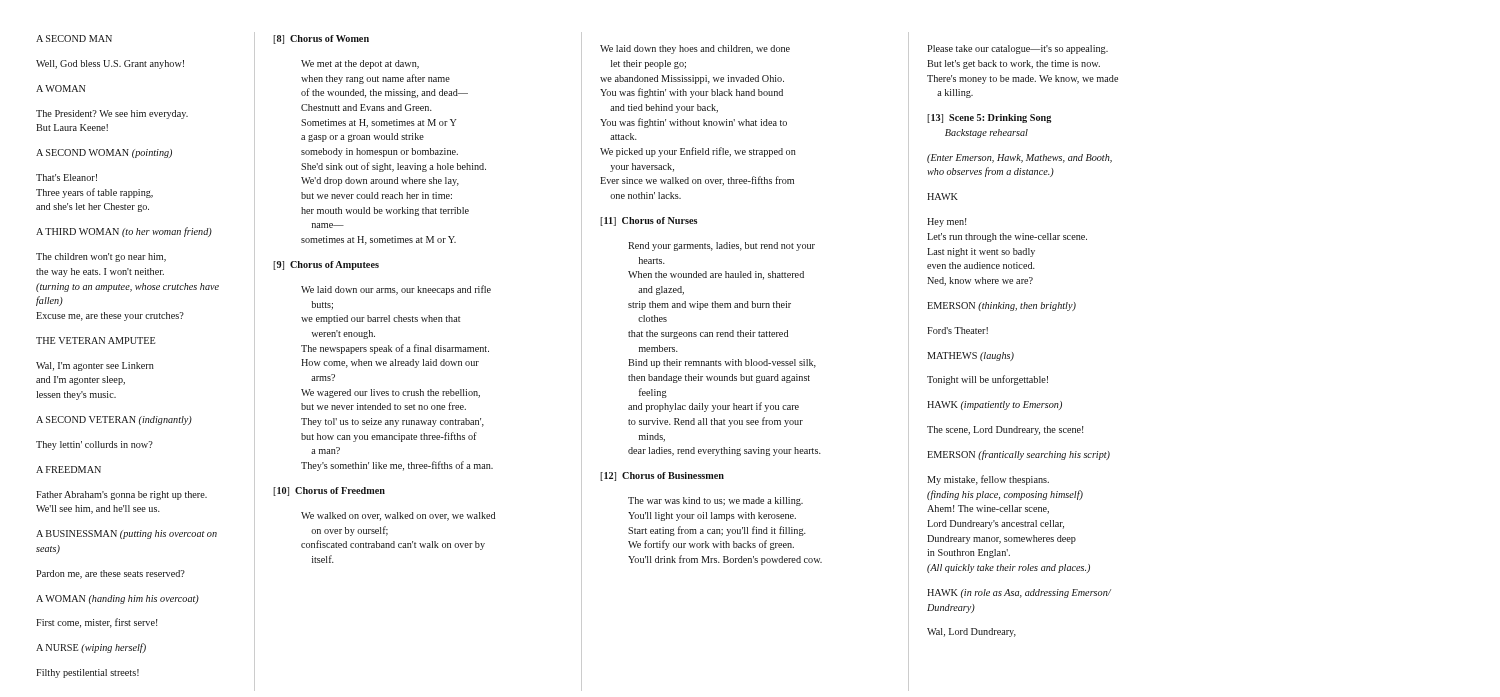Navigate to the region starting "EMERSON (thinking, then brightly)"

click(x=1062, y=319)
